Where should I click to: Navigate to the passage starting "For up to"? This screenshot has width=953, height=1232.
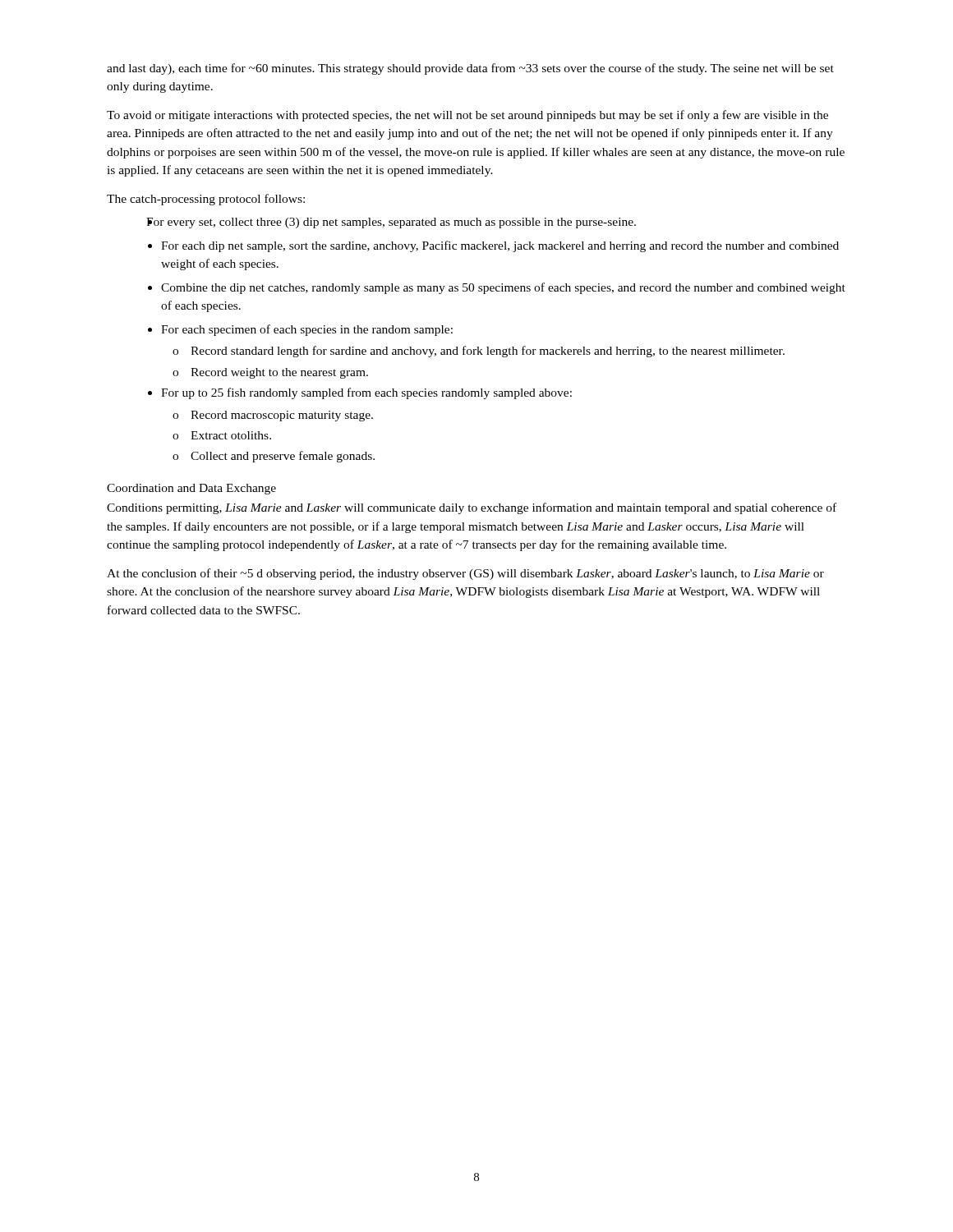coord(360,393)
